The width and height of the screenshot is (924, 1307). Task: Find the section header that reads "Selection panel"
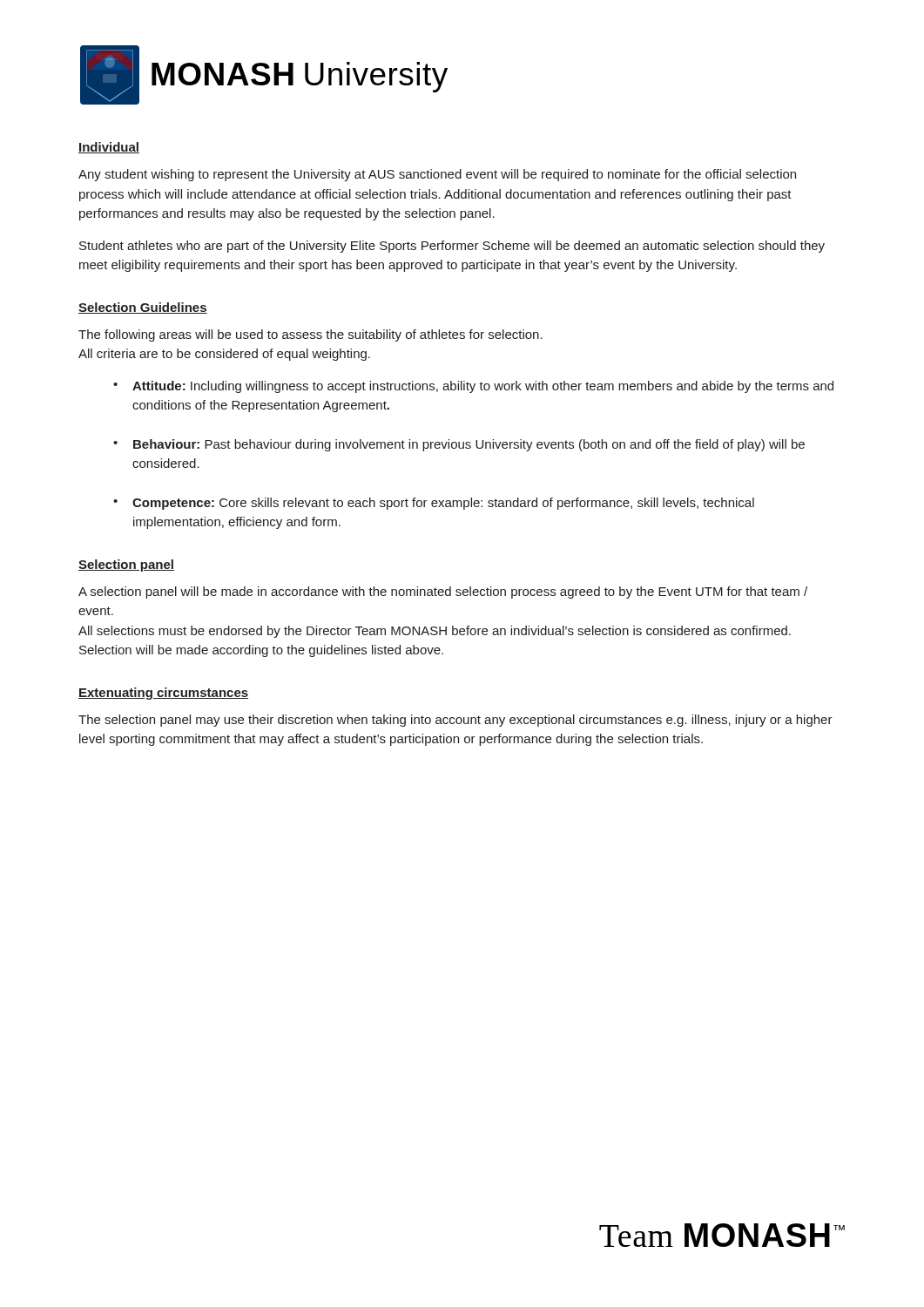pyautogui.click(x=126, y=564)
